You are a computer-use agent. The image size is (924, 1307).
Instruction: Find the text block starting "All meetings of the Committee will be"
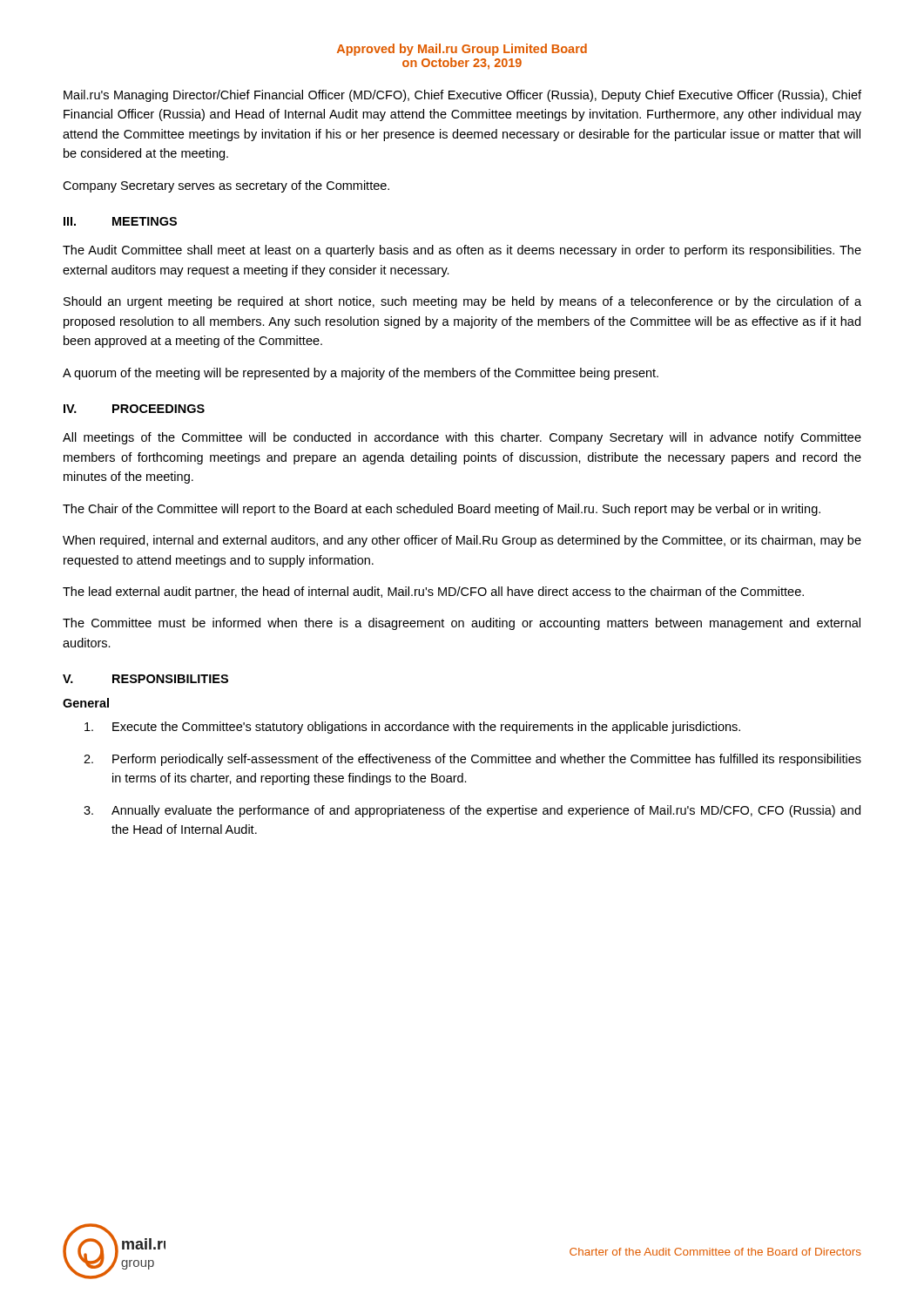coord(462,457)
